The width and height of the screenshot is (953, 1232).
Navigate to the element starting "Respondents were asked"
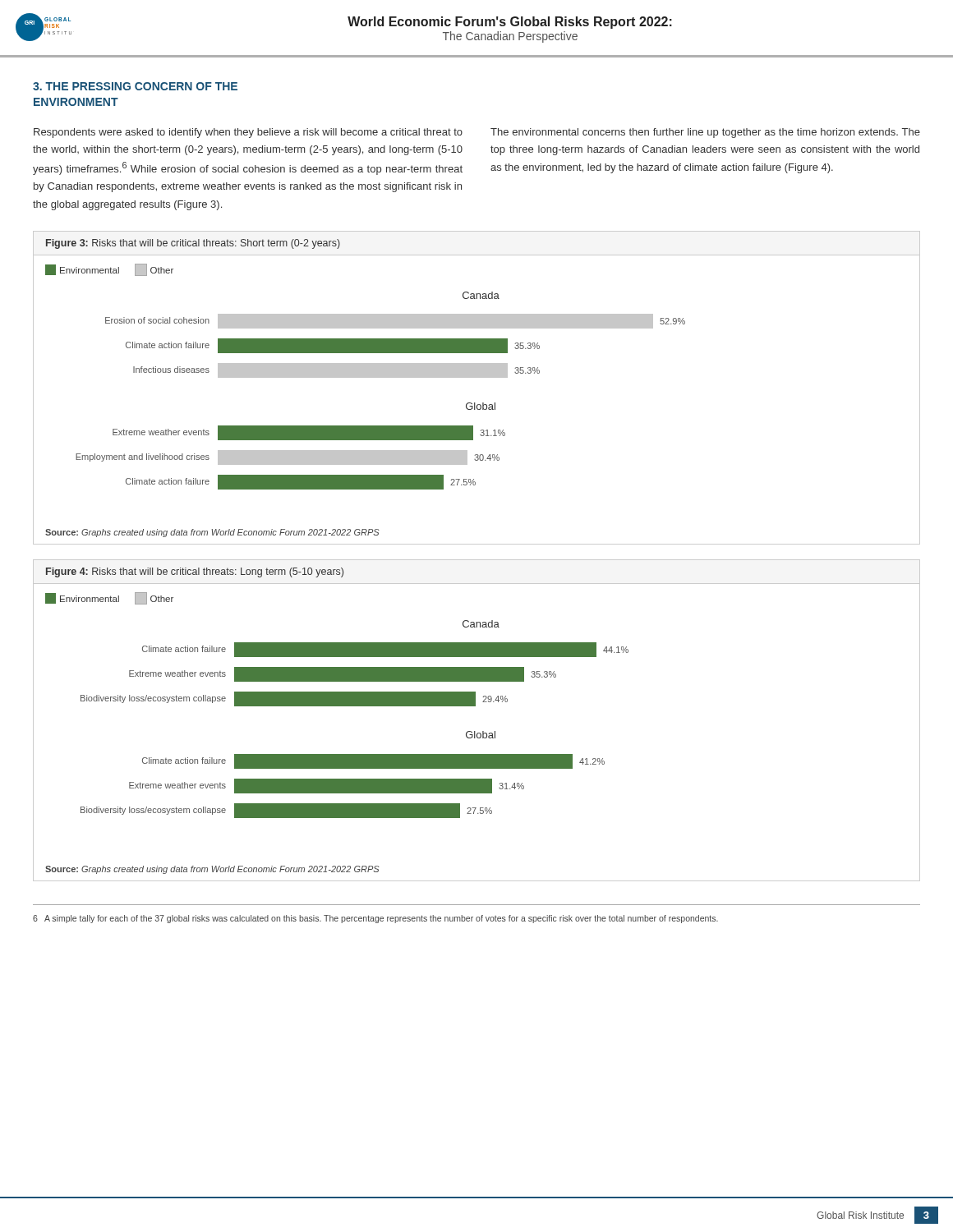tap(248, 168)
